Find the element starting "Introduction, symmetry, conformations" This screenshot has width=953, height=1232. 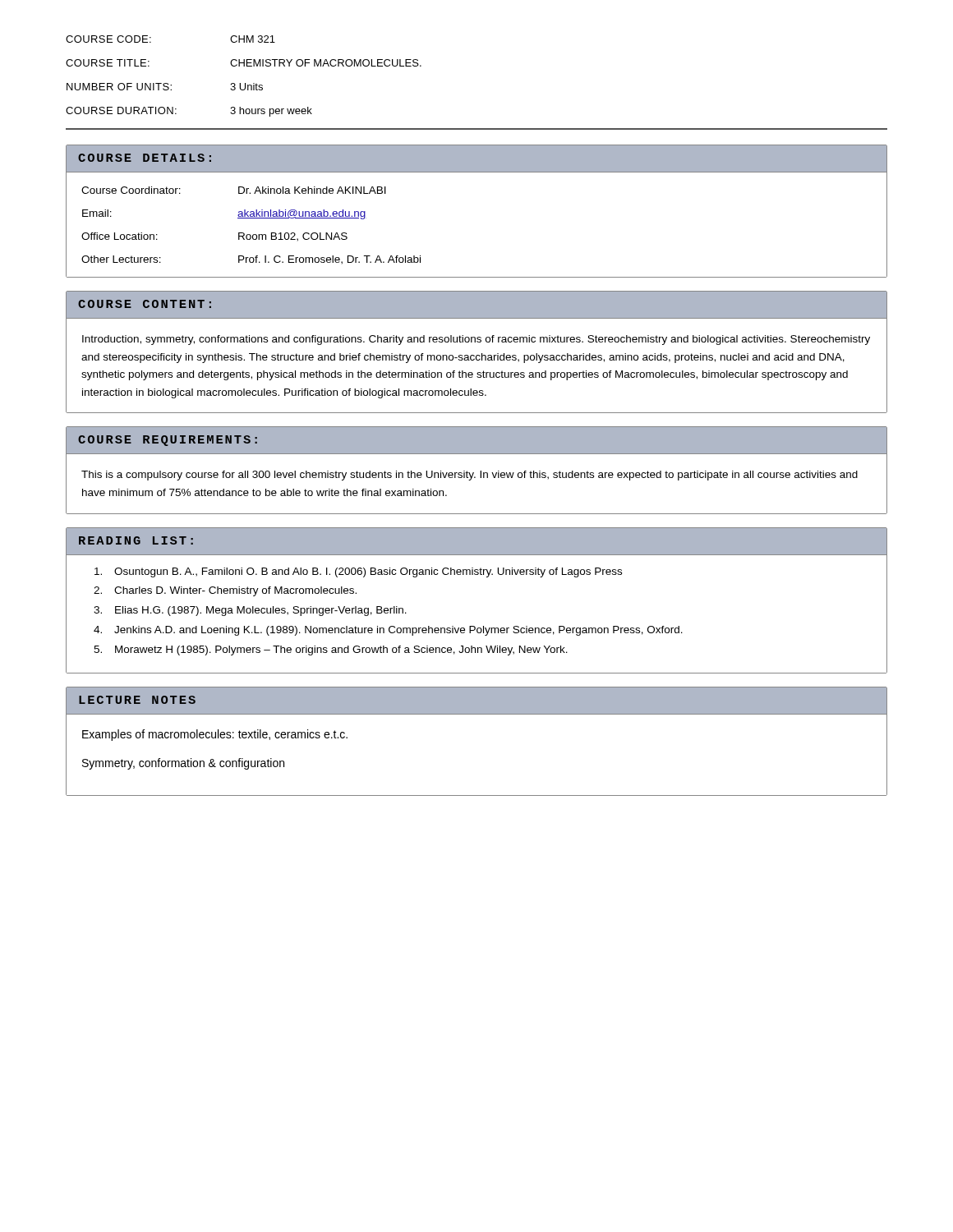point(476,365)
